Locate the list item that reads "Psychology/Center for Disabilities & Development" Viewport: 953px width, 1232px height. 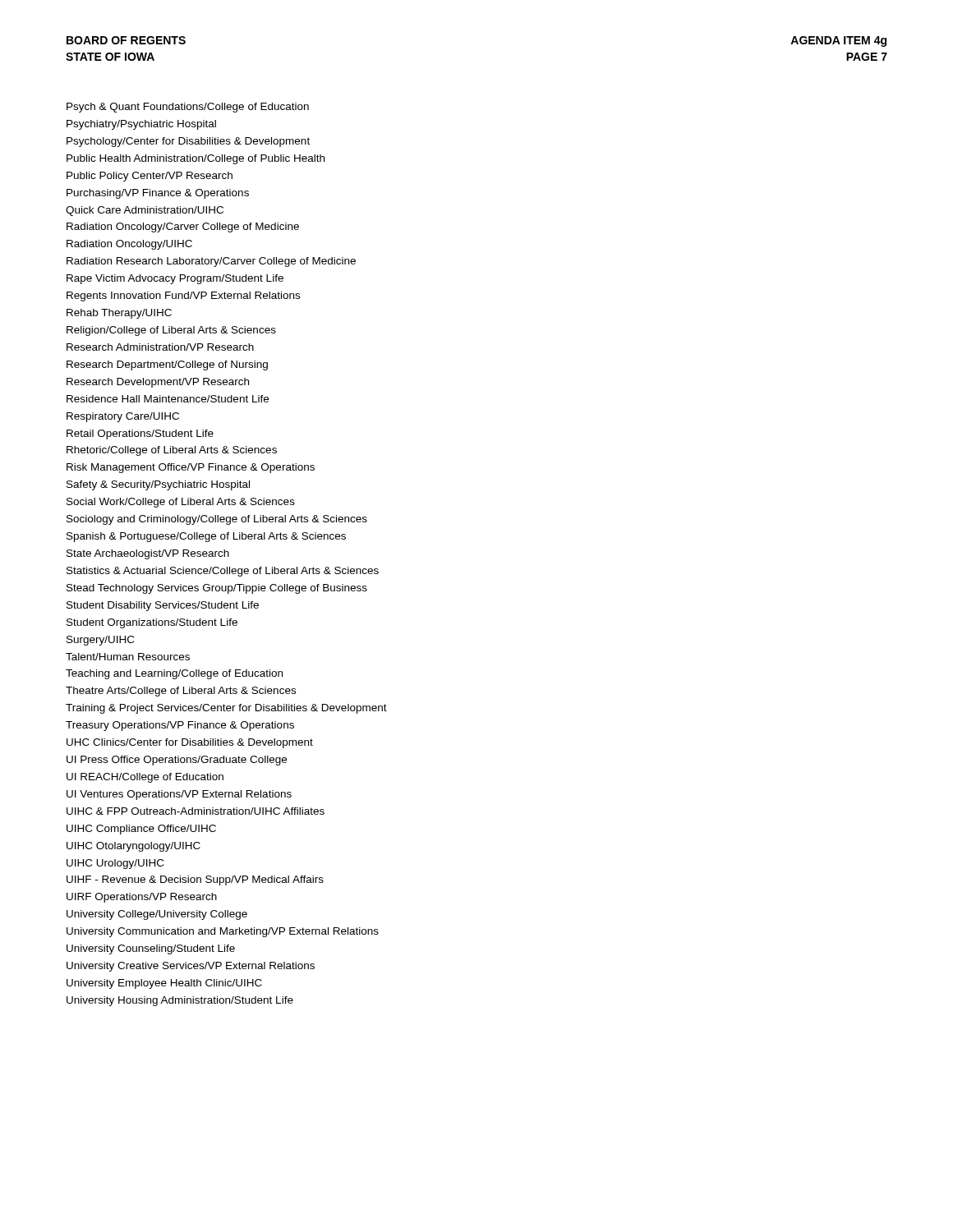tap(188, 141)
